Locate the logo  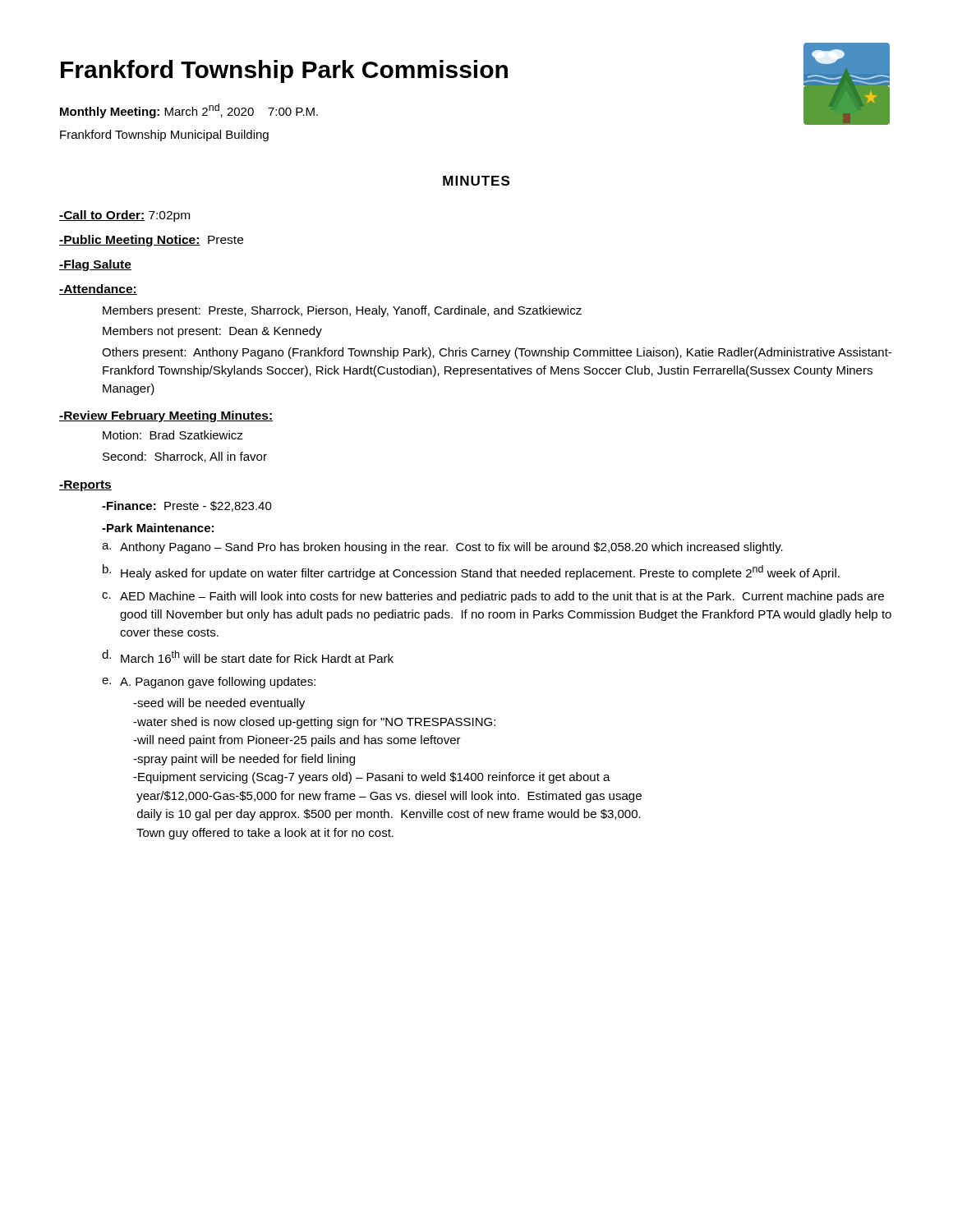pos(849,85)
